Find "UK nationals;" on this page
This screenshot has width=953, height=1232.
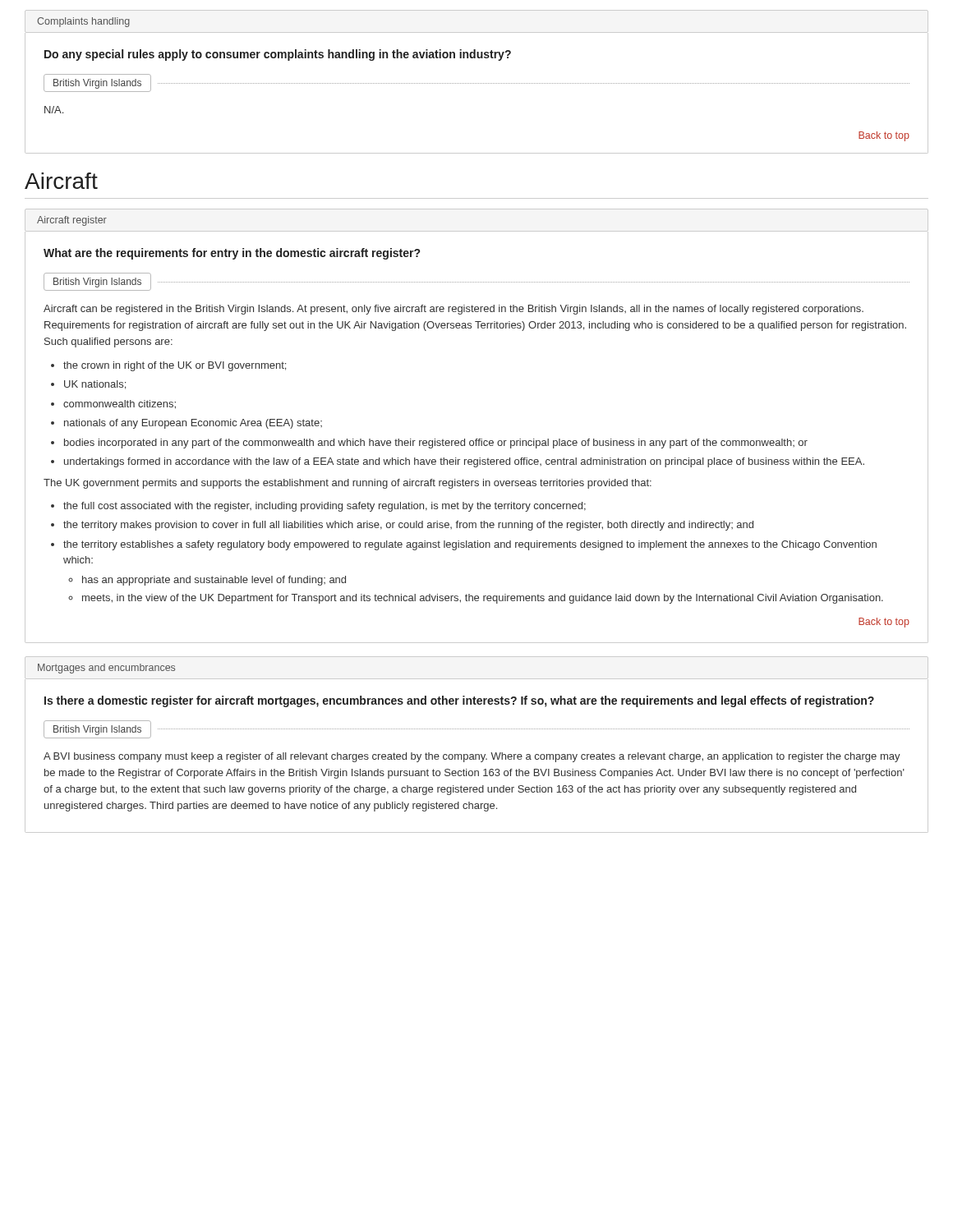[95, 384]
